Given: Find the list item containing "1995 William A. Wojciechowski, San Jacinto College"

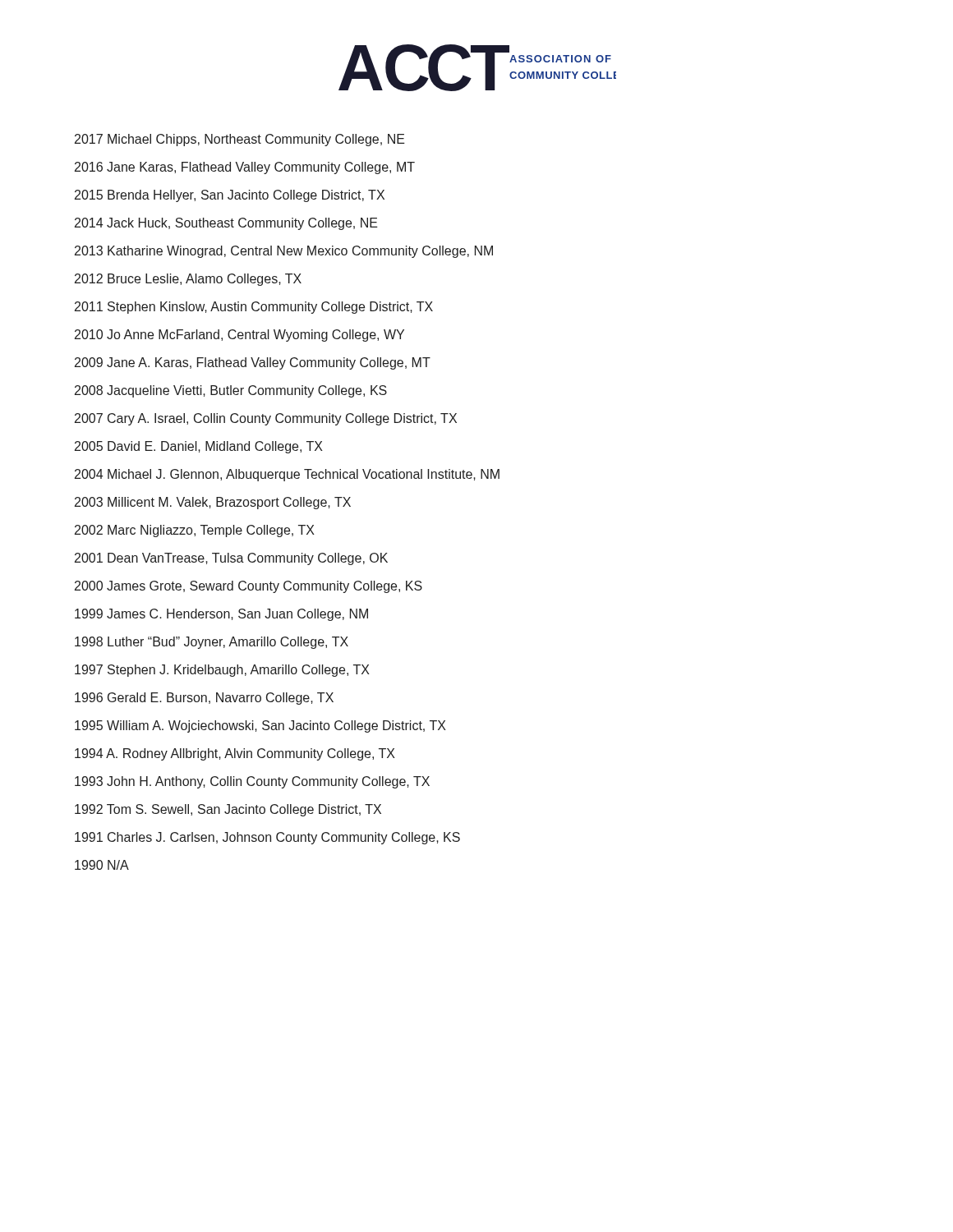Looking at the screenshot, I should coord(260,726).
